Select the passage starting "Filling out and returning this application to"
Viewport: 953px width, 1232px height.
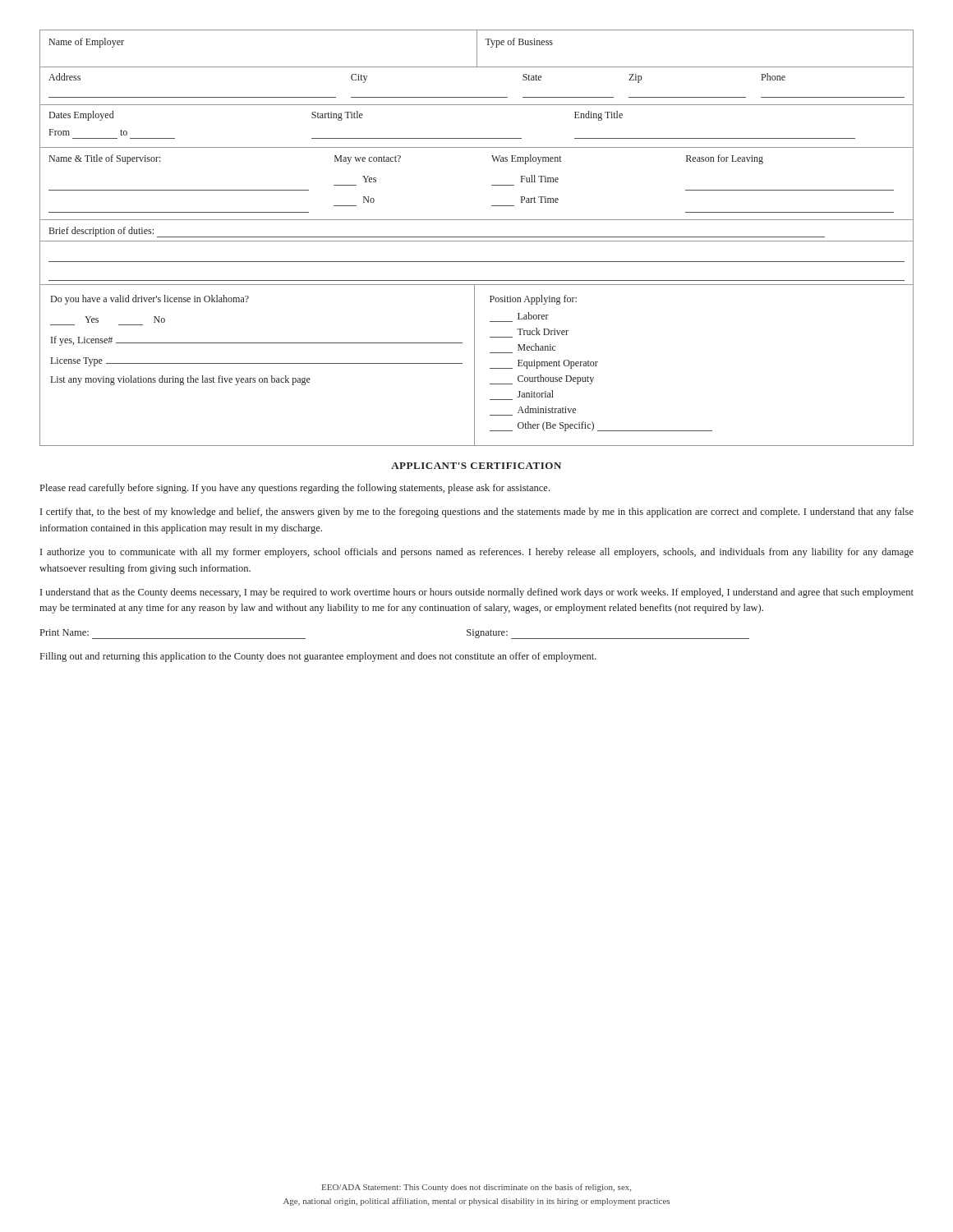(x=318, y=656)
